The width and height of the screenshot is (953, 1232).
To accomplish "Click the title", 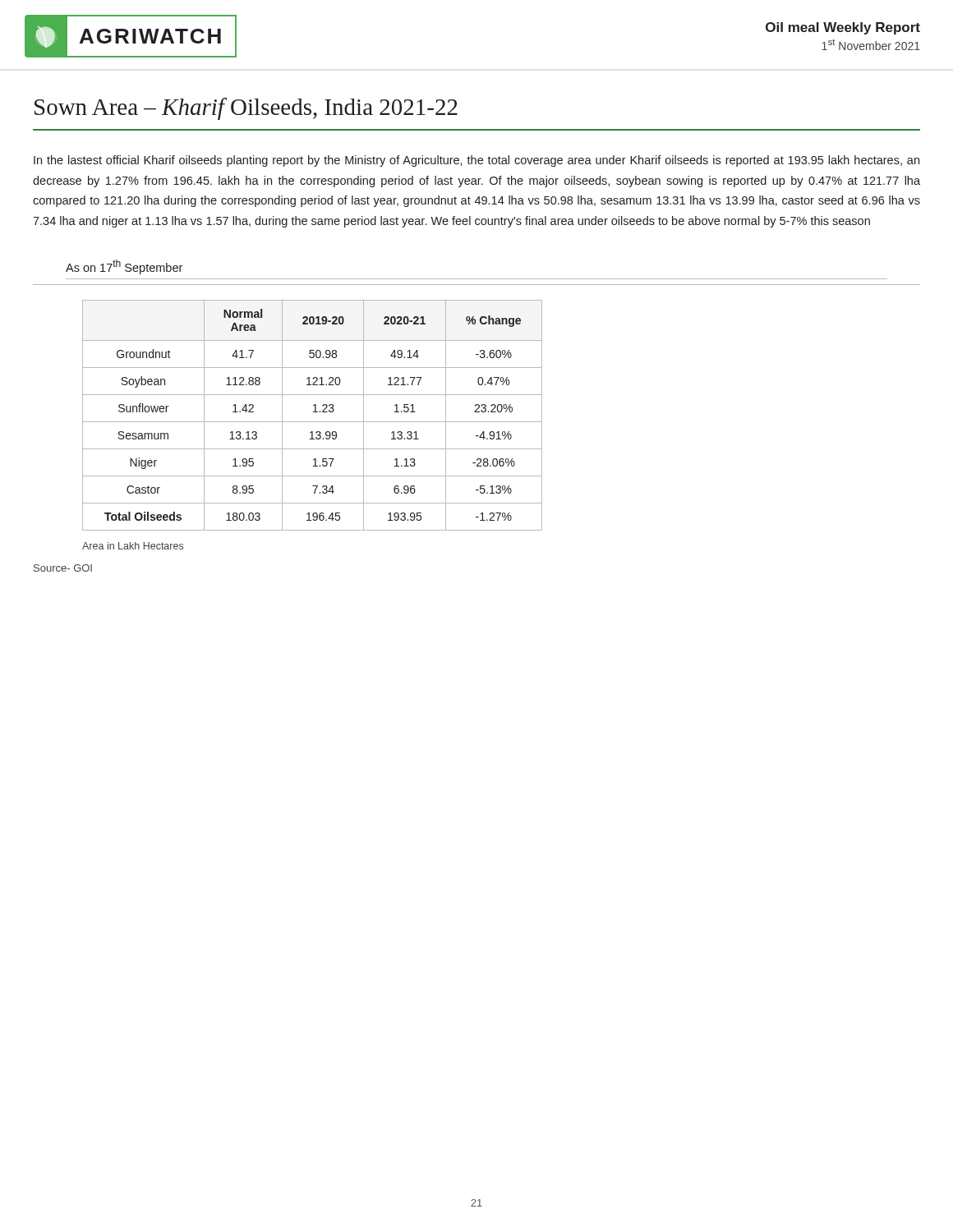I will click(246, 107).
